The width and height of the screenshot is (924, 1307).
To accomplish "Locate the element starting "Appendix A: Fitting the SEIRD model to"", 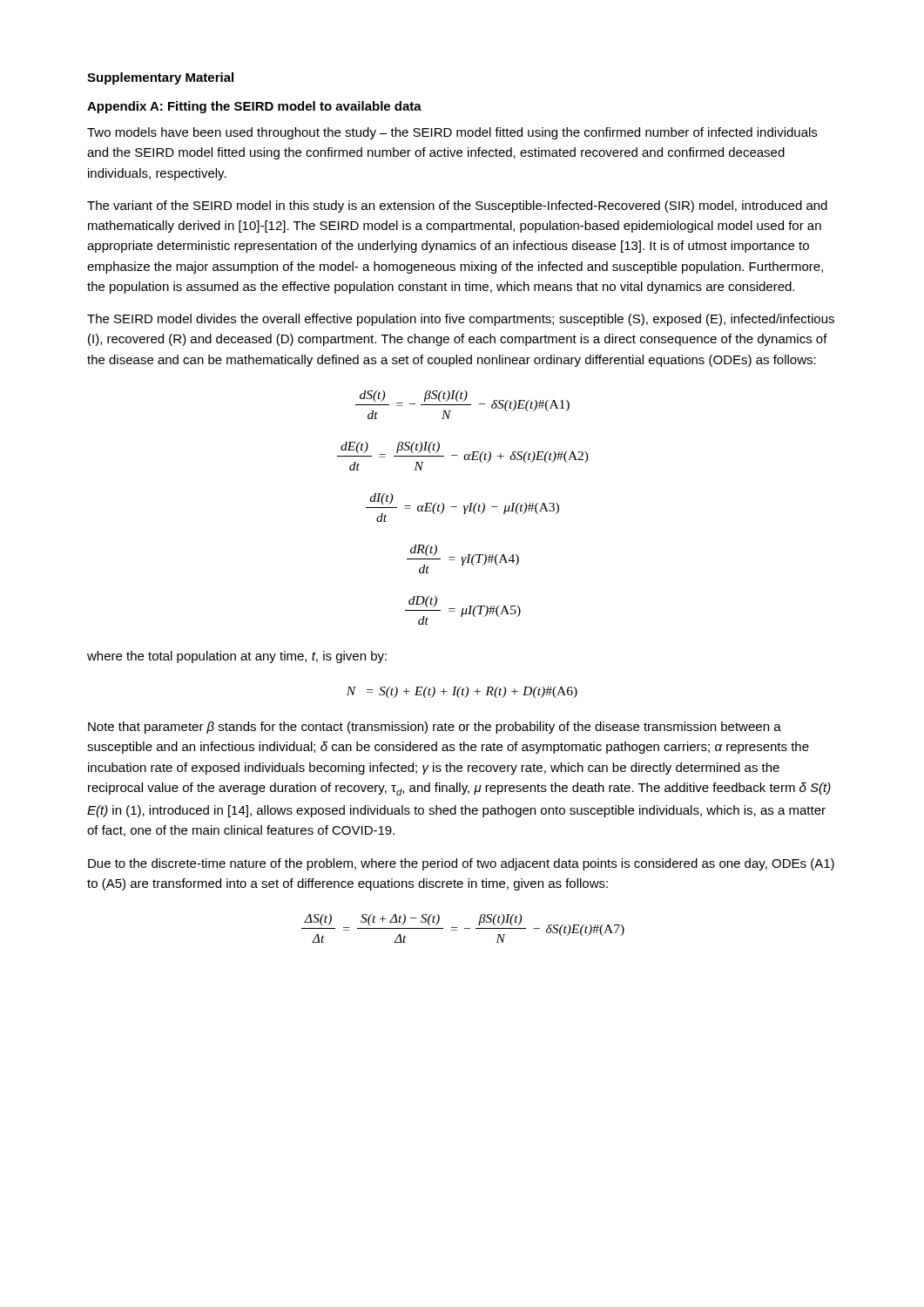I will tap(254, 106).
